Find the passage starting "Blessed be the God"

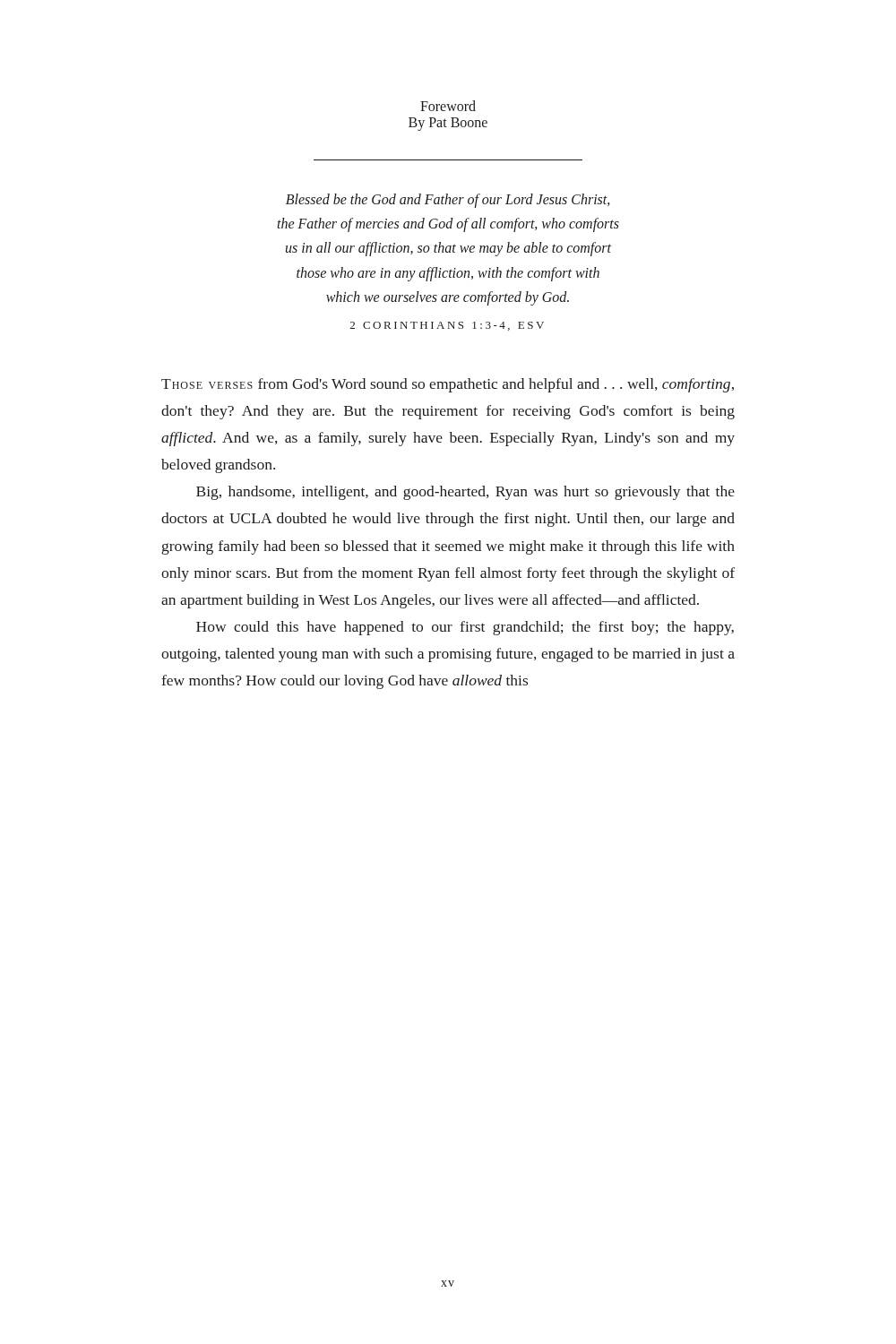point(448,260)
